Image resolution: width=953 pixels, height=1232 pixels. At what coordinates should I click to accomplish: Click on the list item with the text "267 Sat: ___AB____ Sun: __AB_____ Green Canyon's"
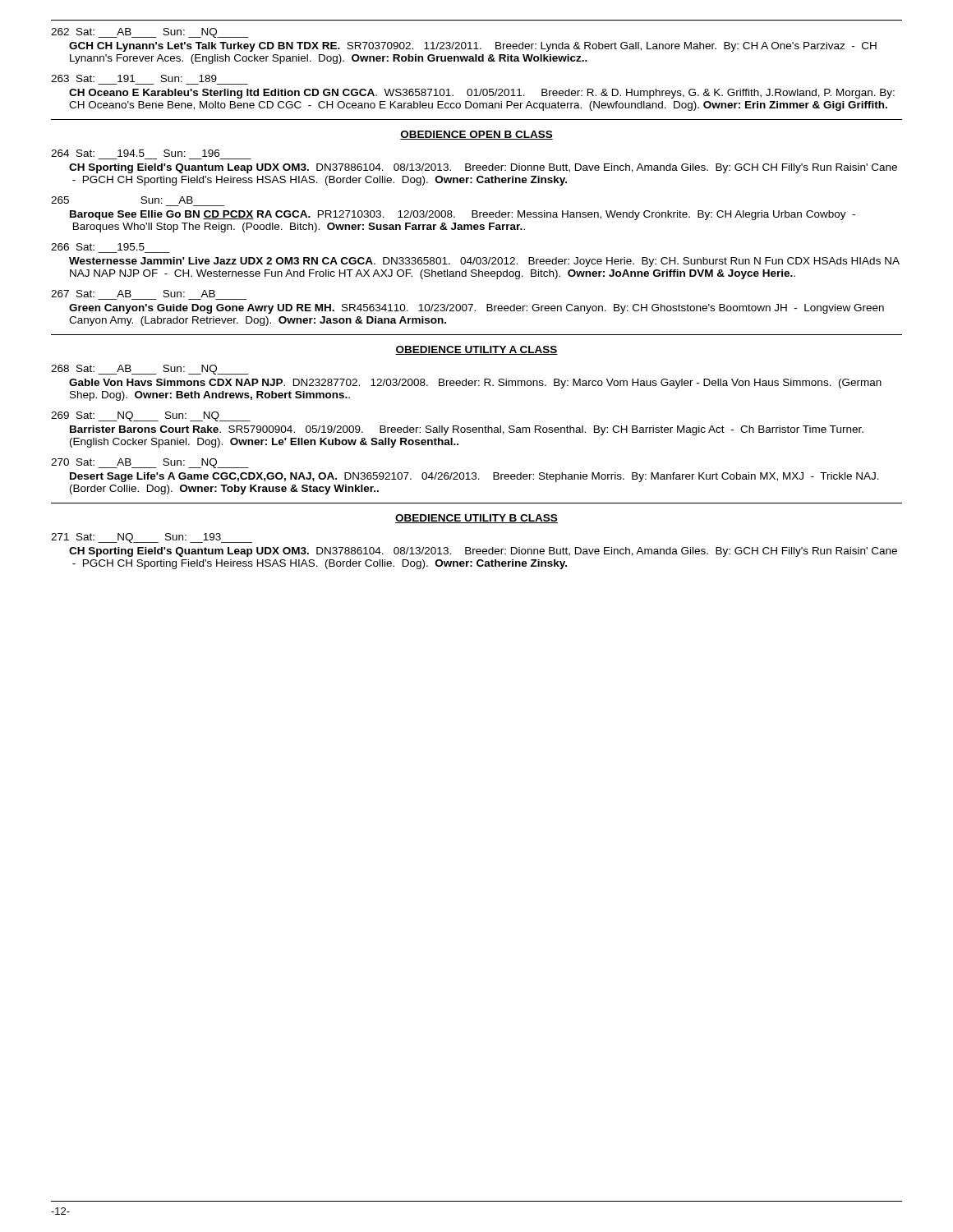click(x=476, y=307)
